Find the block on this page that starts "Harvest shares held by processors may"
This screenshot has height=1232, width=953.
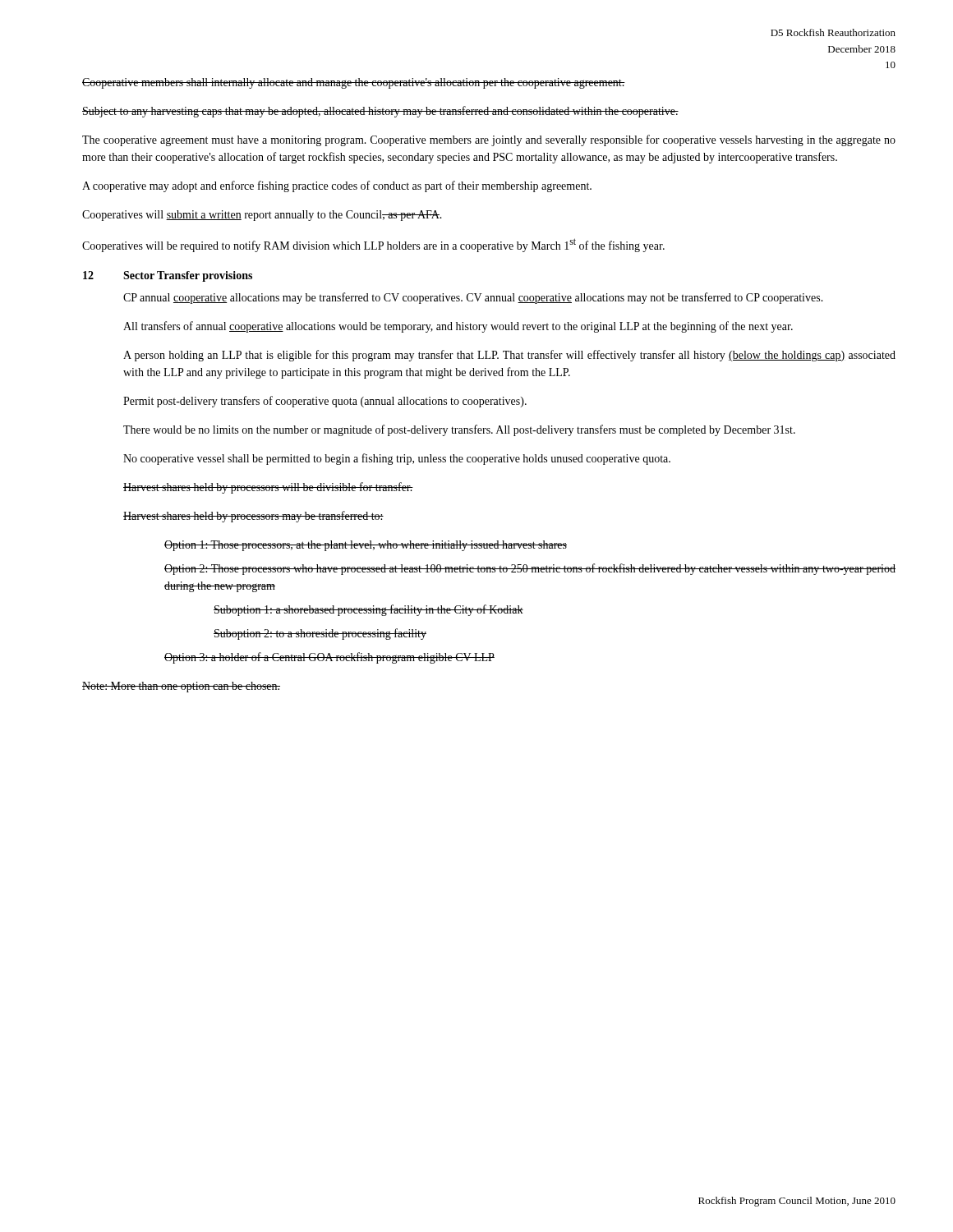coord(253,516)
